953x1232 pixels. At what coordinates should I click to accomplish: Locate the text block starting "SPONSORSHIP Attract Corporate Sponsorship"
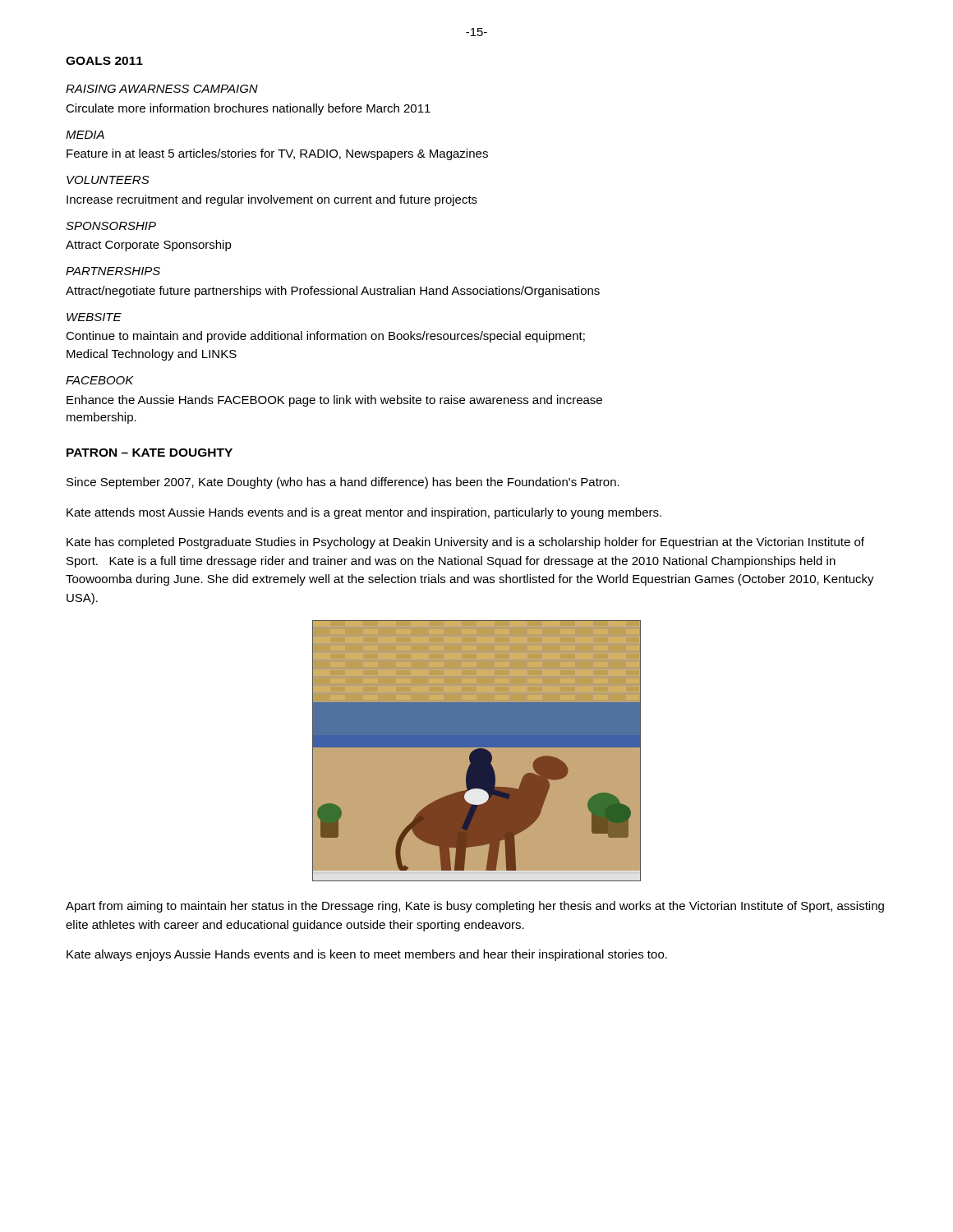(111, 226)
